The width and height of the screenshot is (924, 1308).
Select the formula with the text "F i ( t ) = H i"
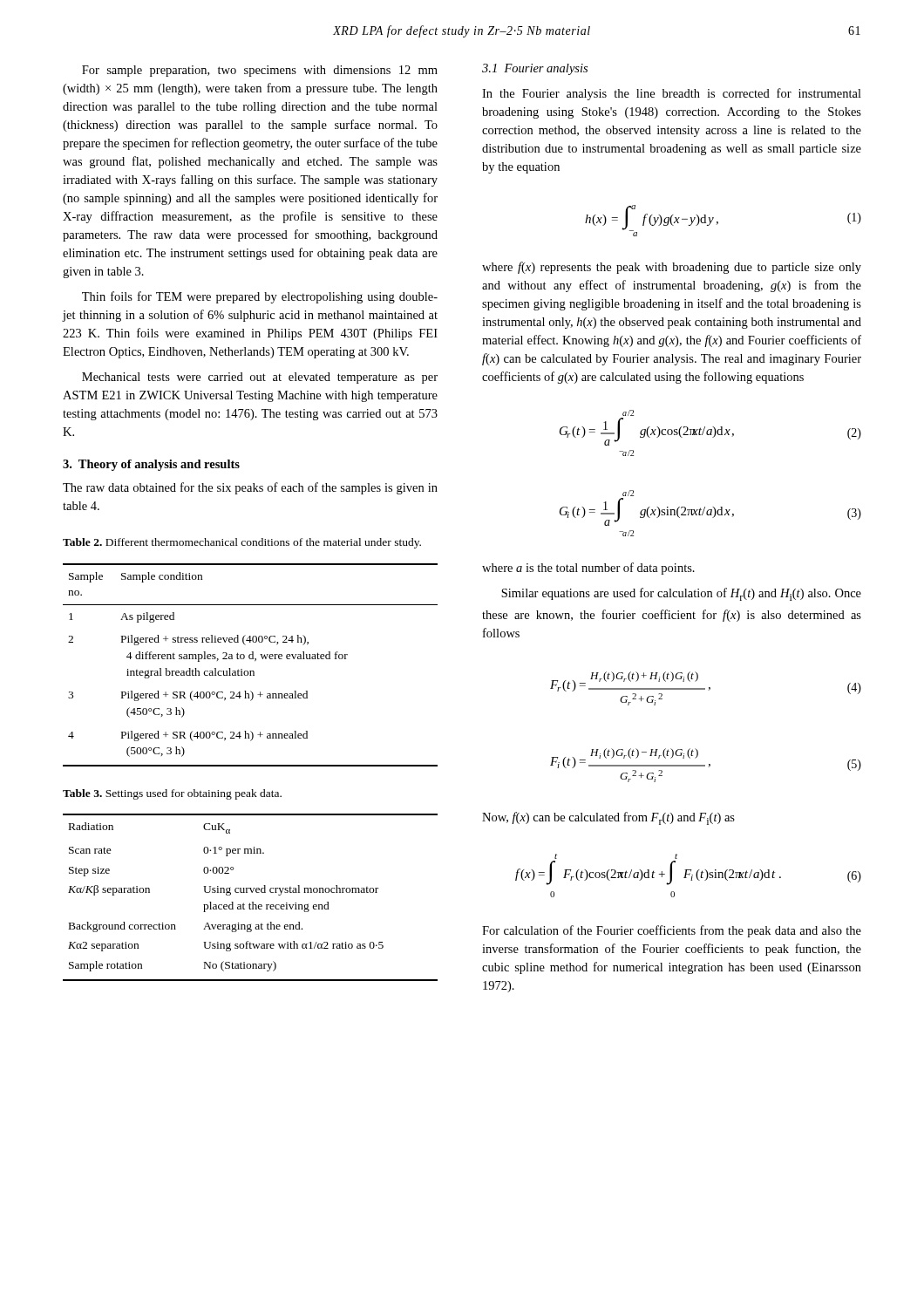[705, 764]
